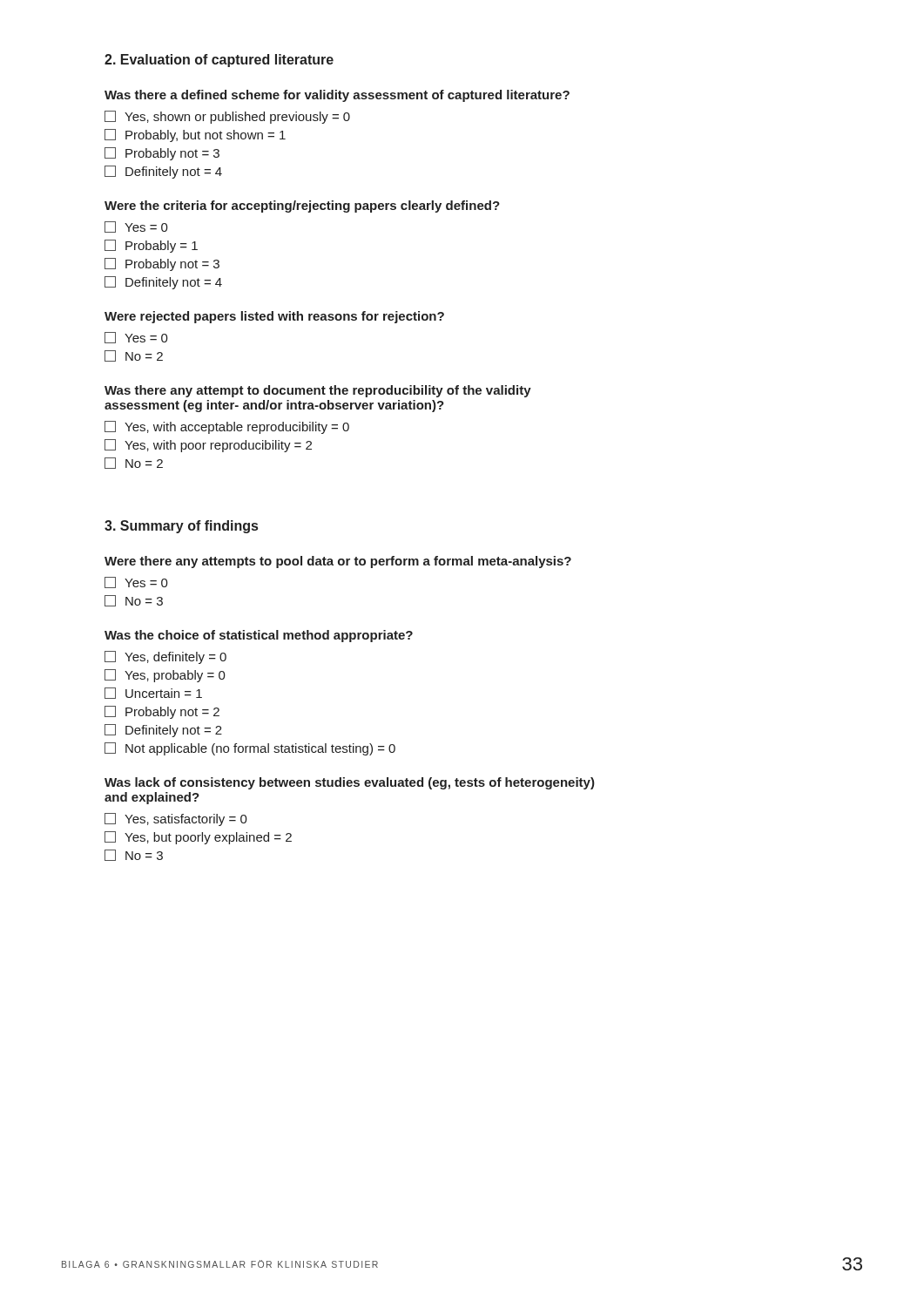The height and width of the screenshot is (1307, 924).
Task: Select the text block starting "Yes, with poor reproducibility = 2"
Action: pyautogui.click(x=209, y=445)
